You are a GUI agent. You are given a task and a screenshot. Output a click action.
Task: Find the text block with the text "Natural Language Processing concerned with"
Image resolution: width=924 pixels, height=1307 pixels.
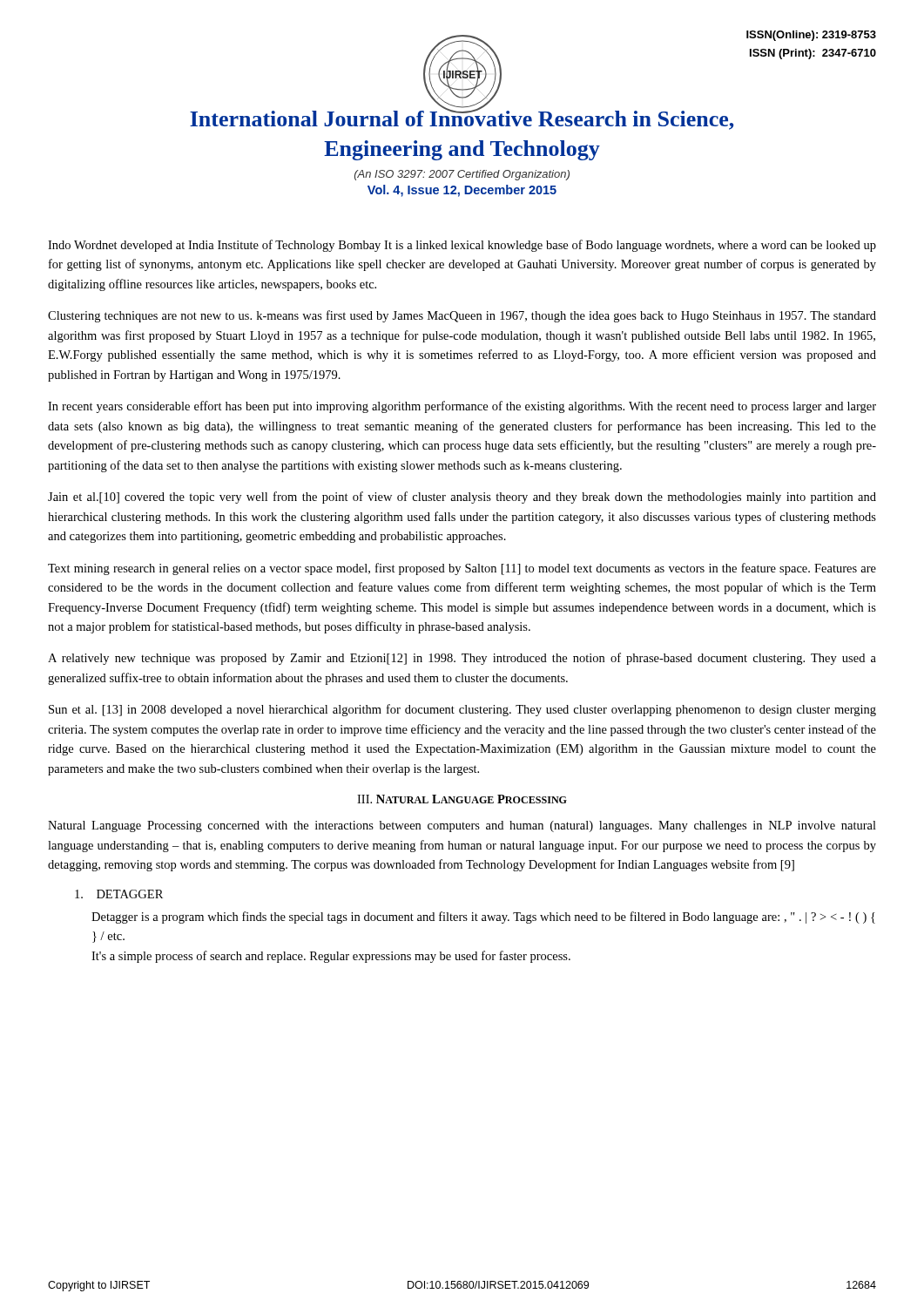point(462,845)
